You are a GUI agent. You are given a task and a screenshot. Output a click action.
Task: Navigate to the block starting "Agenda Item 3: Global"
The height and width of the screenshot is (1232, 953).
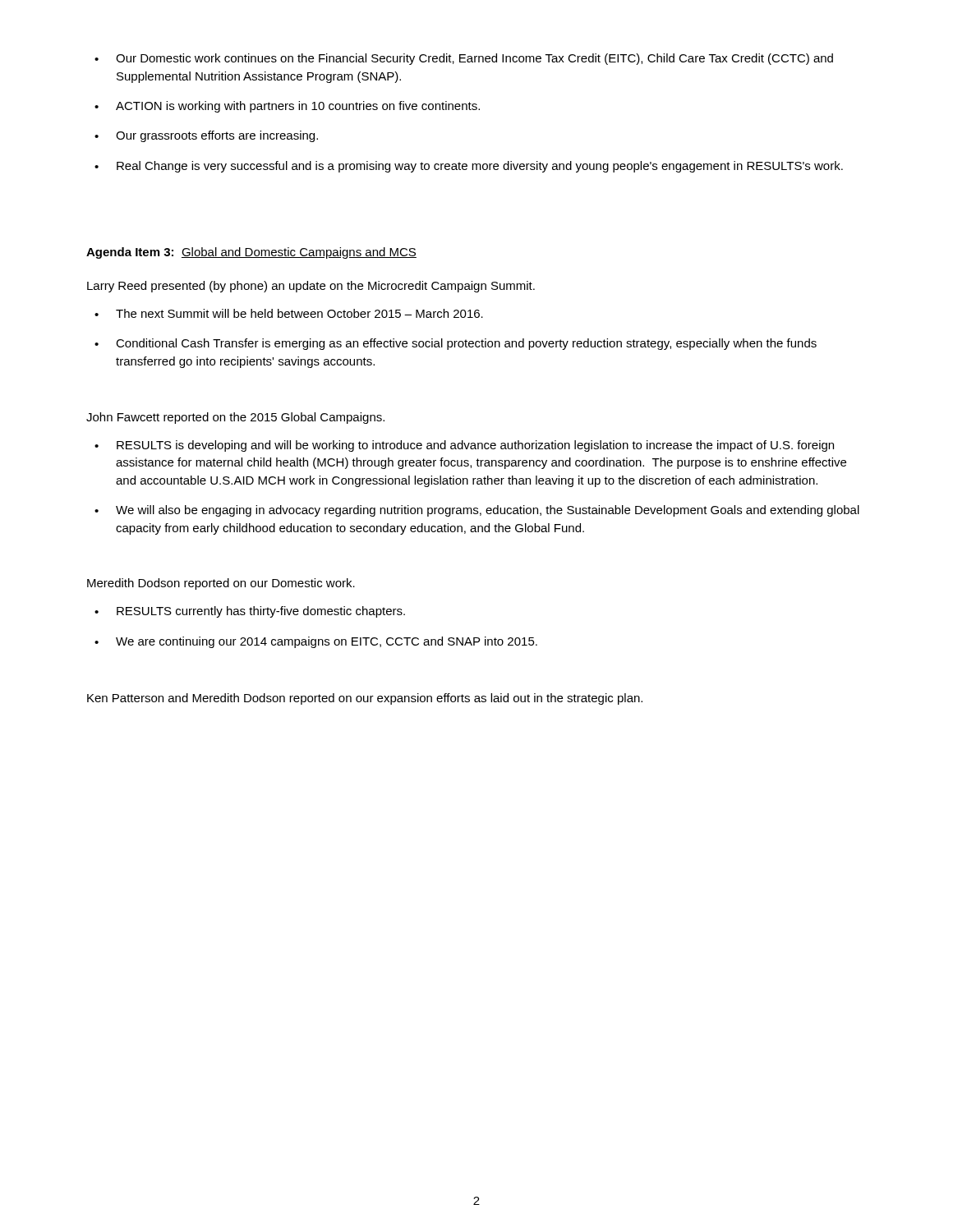tap(251, 252)
